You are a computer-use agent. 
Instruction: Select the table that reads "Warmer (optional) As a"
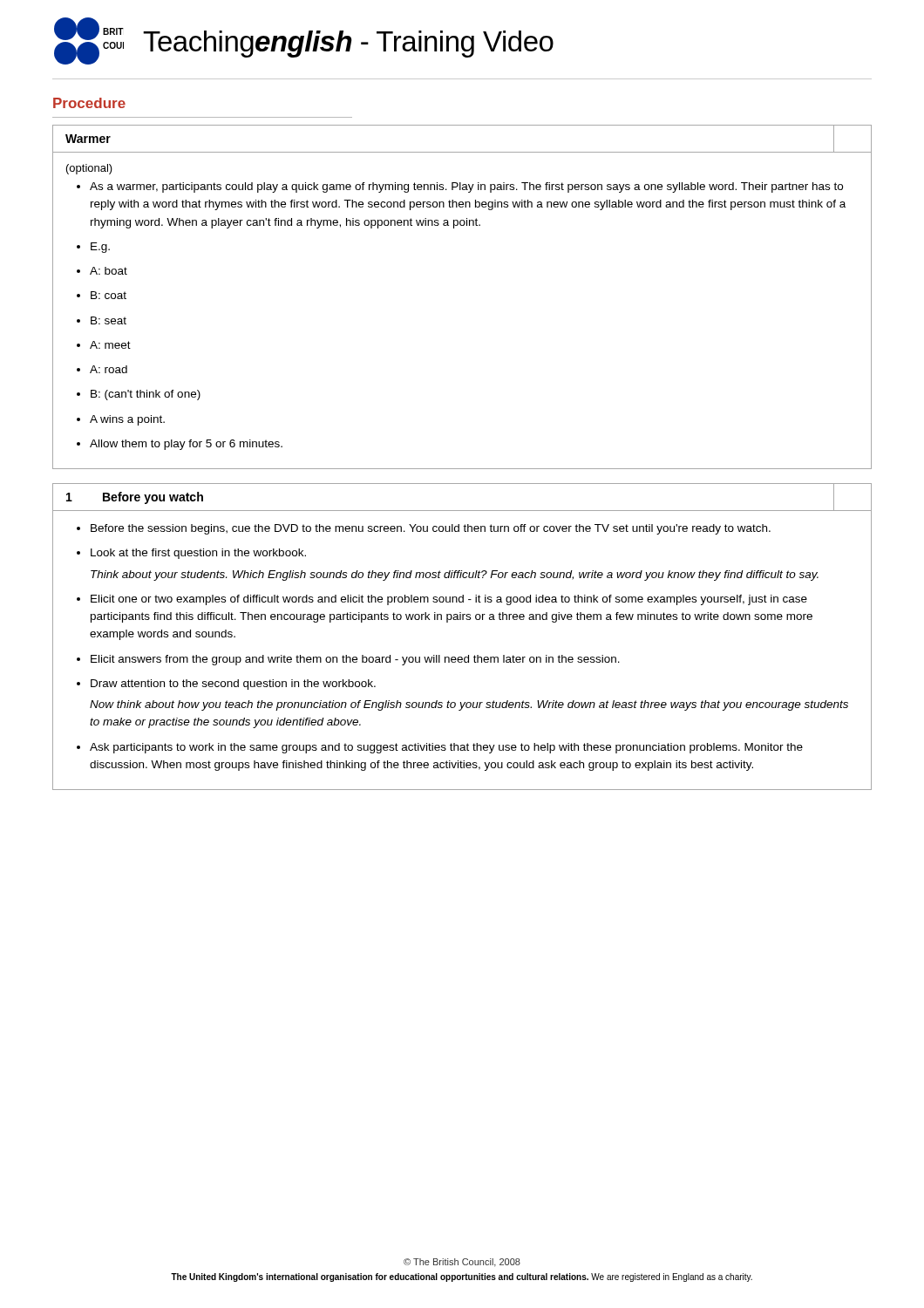tap(462, 297)
